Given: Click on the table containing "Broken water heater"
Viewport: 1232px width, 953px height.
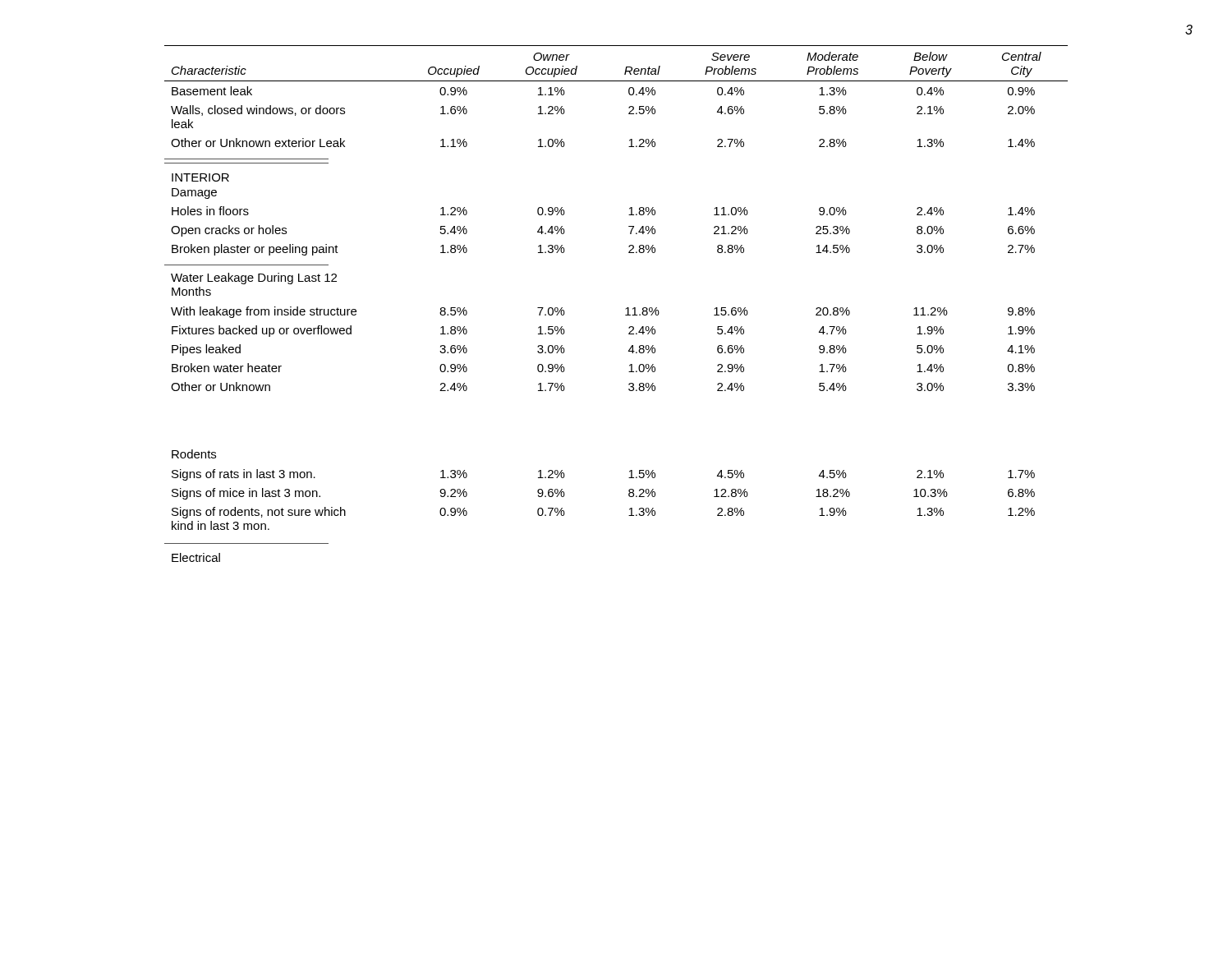Looking at the screenshot, I should (616, 306).
